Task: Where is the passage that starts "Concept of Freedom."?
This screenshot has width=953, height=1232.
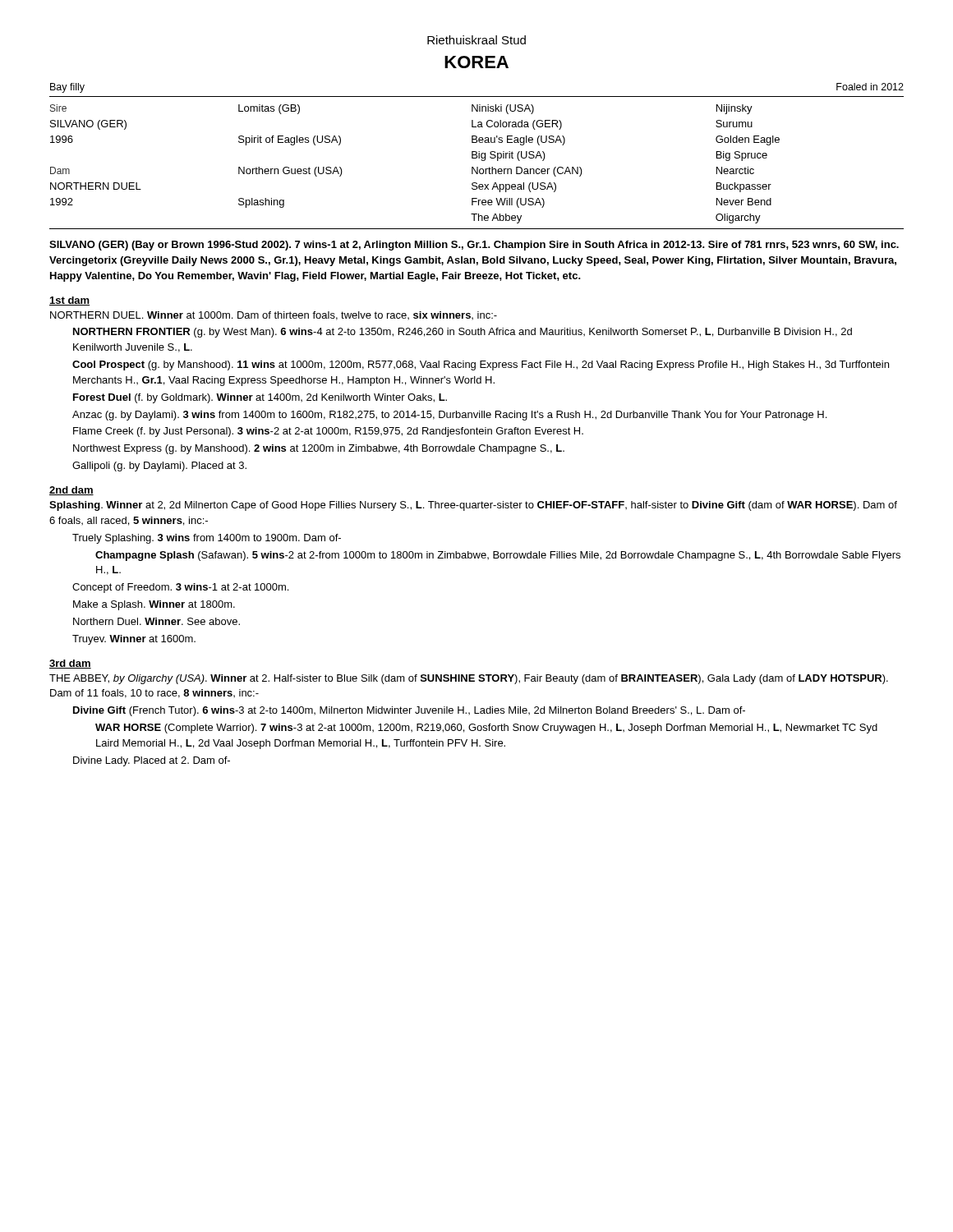Action: click(181, 587)
